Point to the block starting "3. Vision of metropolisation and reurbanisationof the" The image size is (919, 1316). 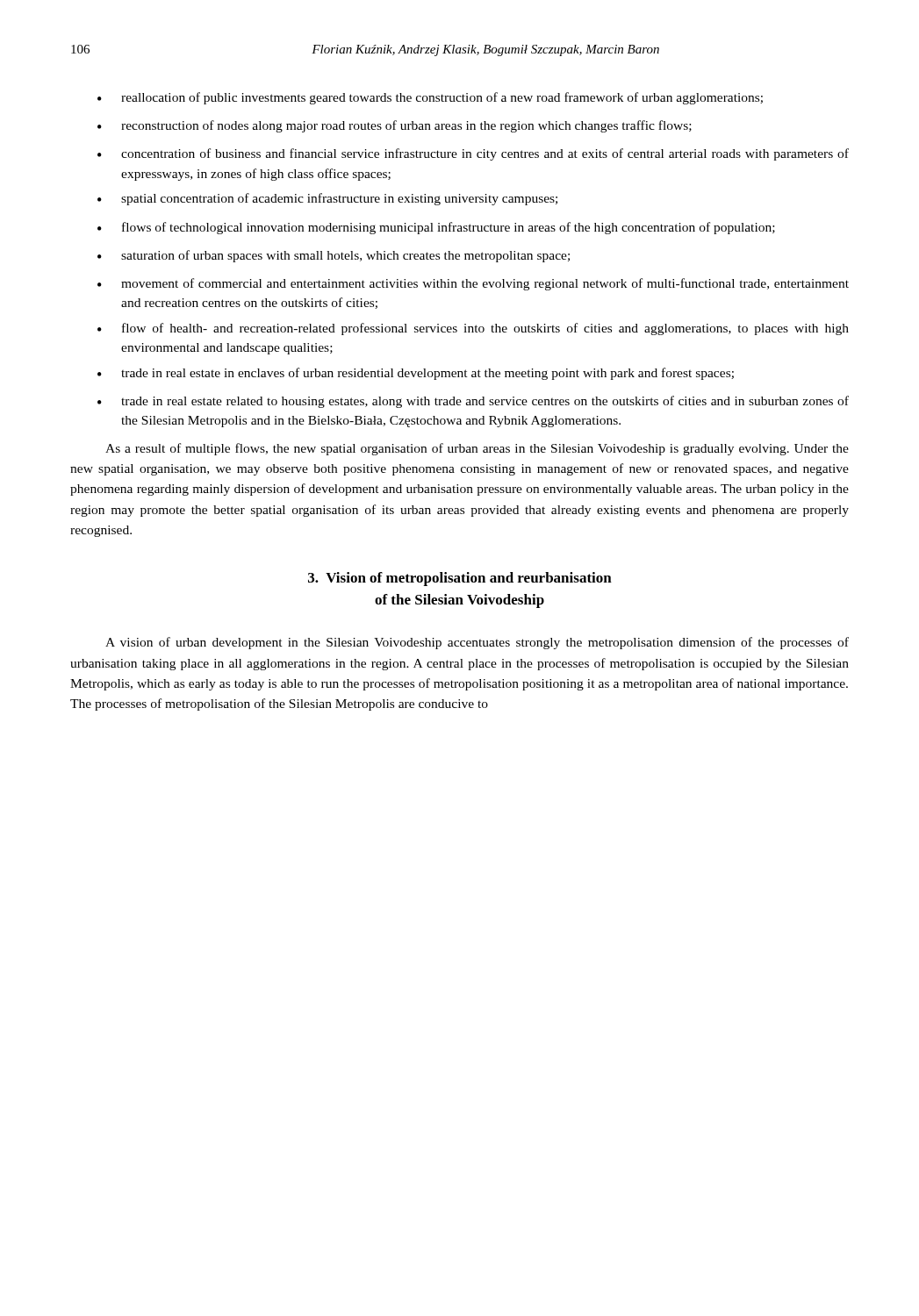click(x=460, y=589)
